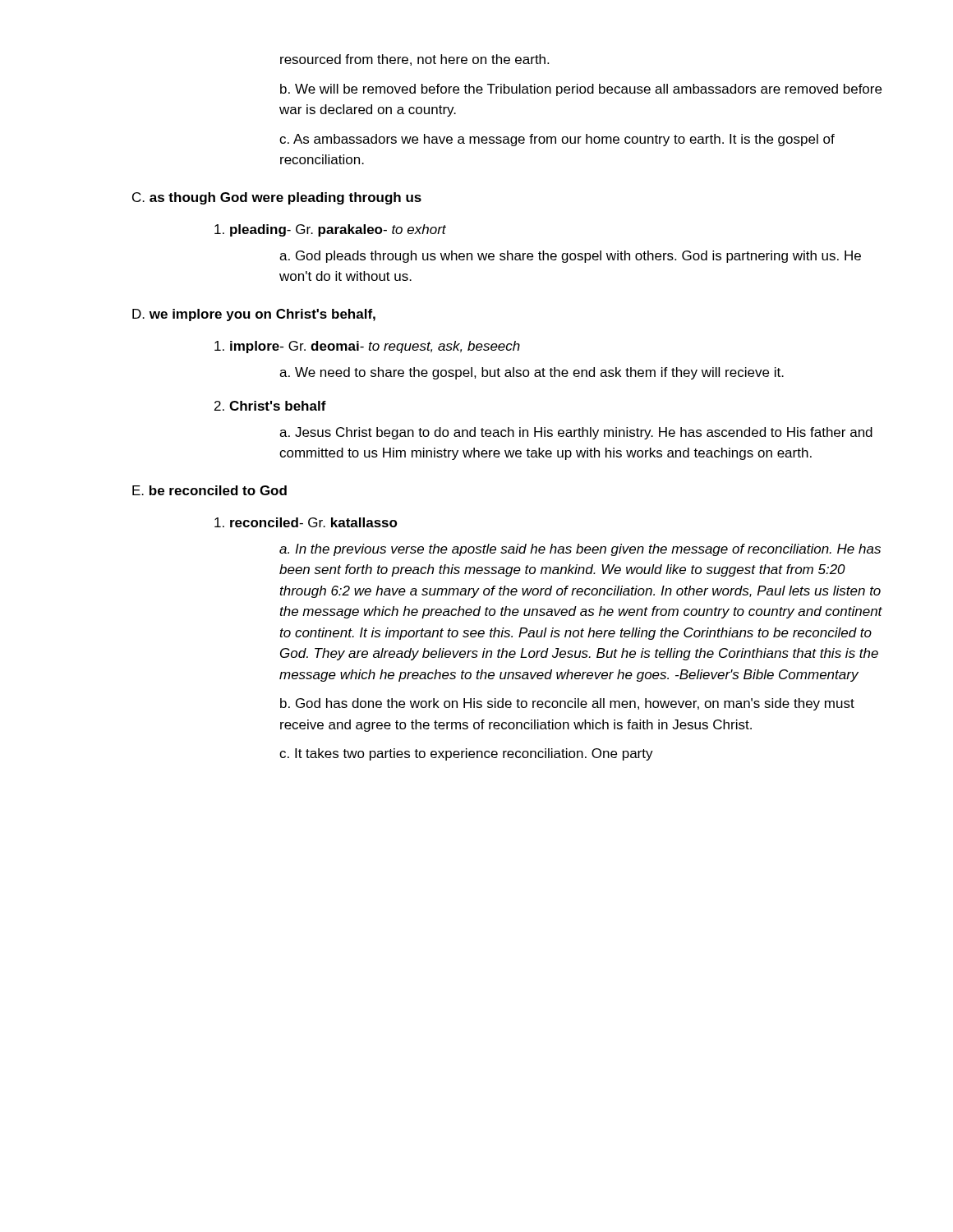This screenshot has height=1232, width=953.
Task: Locate the text block starting "c. It takes"
Action: click(466, 754)
